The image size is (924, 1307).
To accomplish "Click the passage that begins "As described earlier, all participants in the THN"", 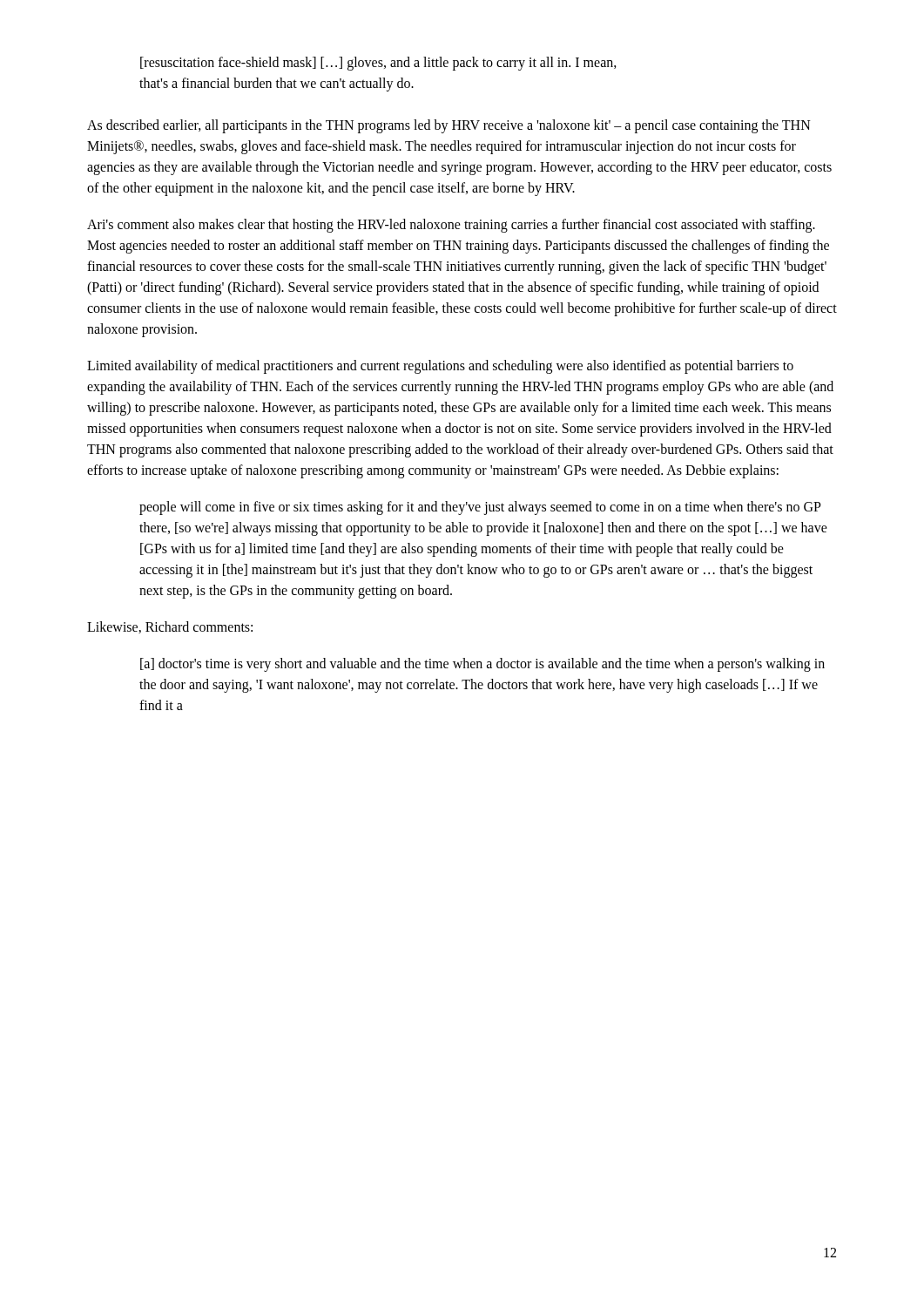I will [x=462, y=157].
